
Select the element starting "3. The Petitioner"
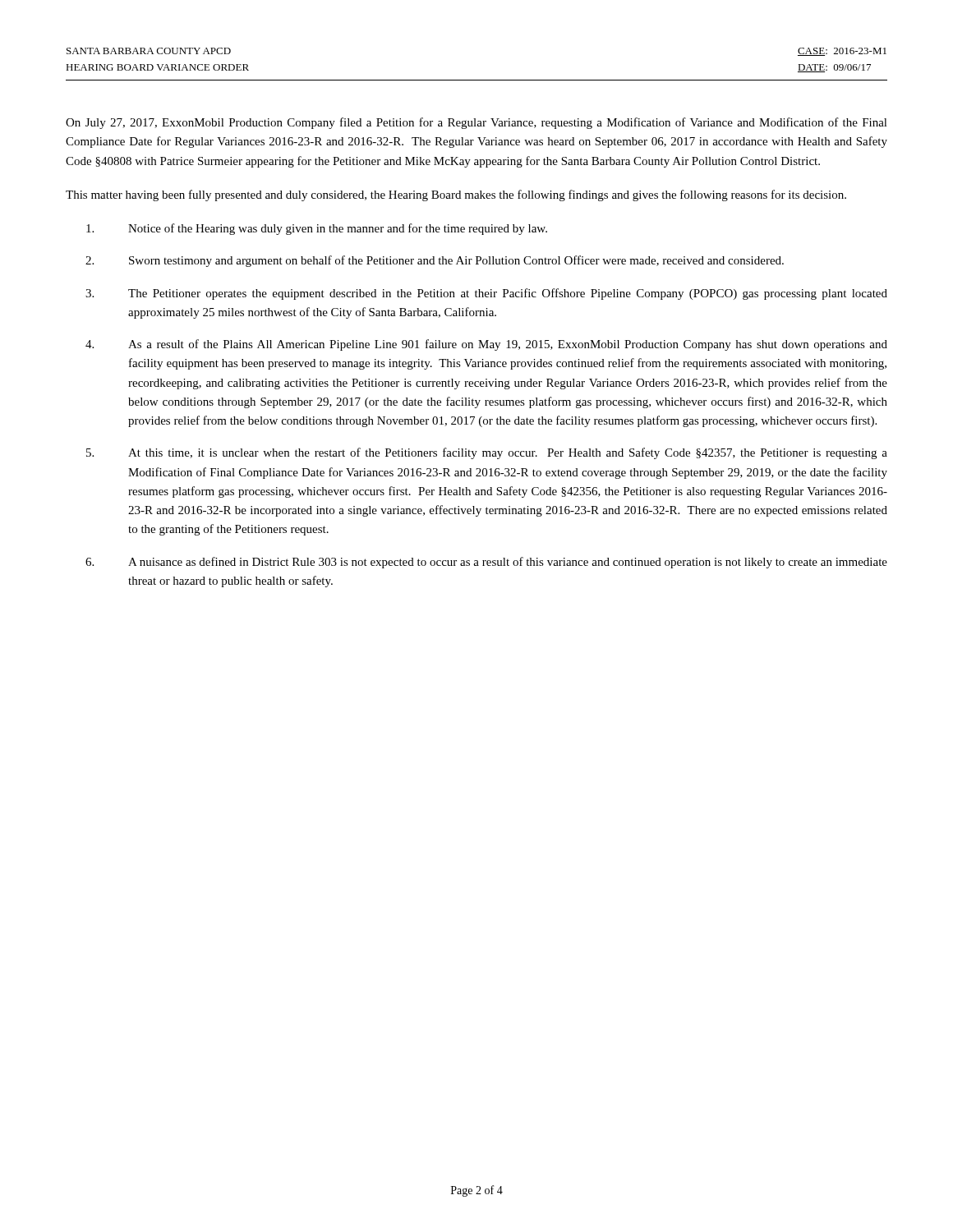[x=476, y=303]
